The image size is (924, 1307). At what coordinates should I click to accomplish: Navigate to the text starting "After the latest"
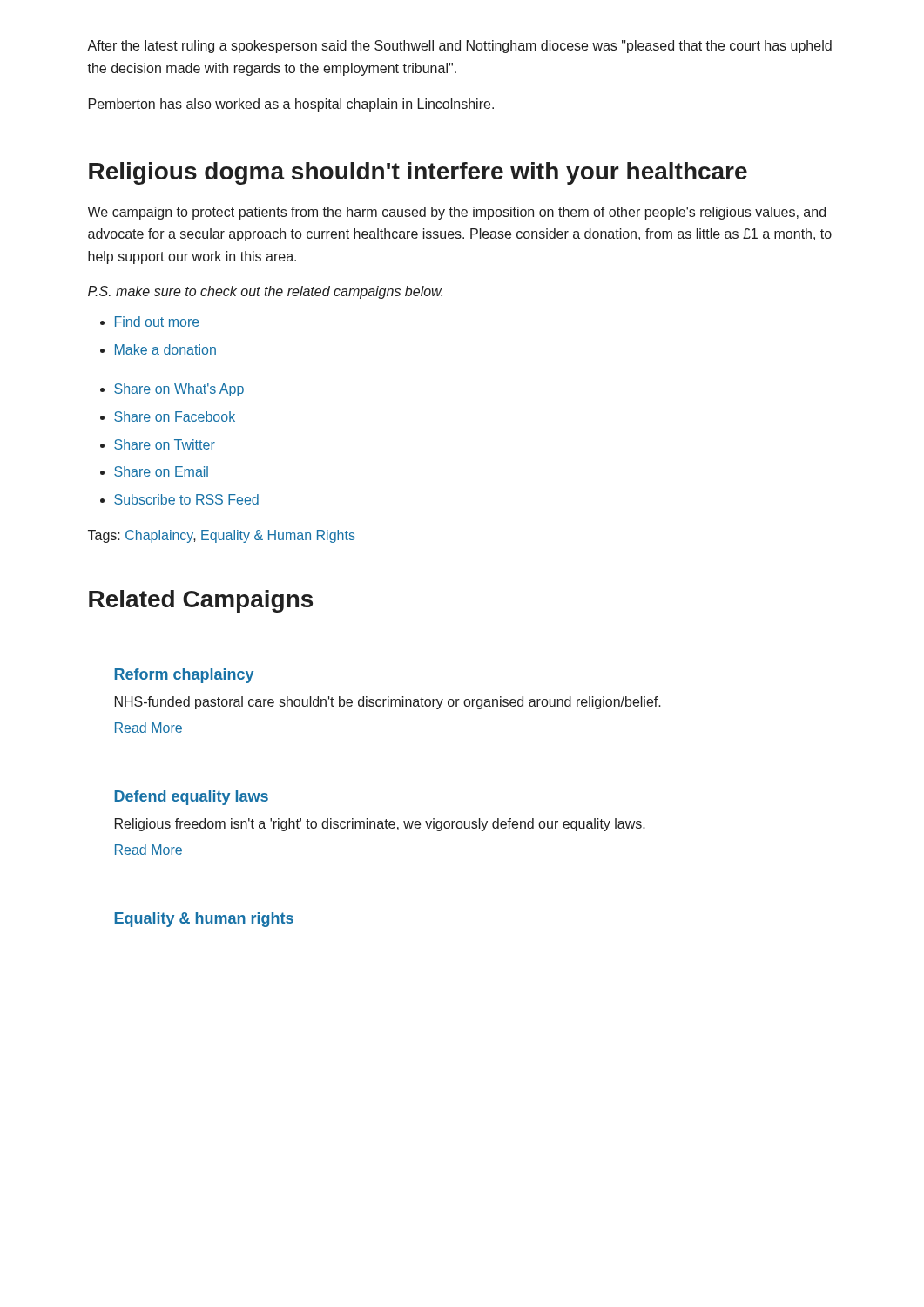coord(460,57)
